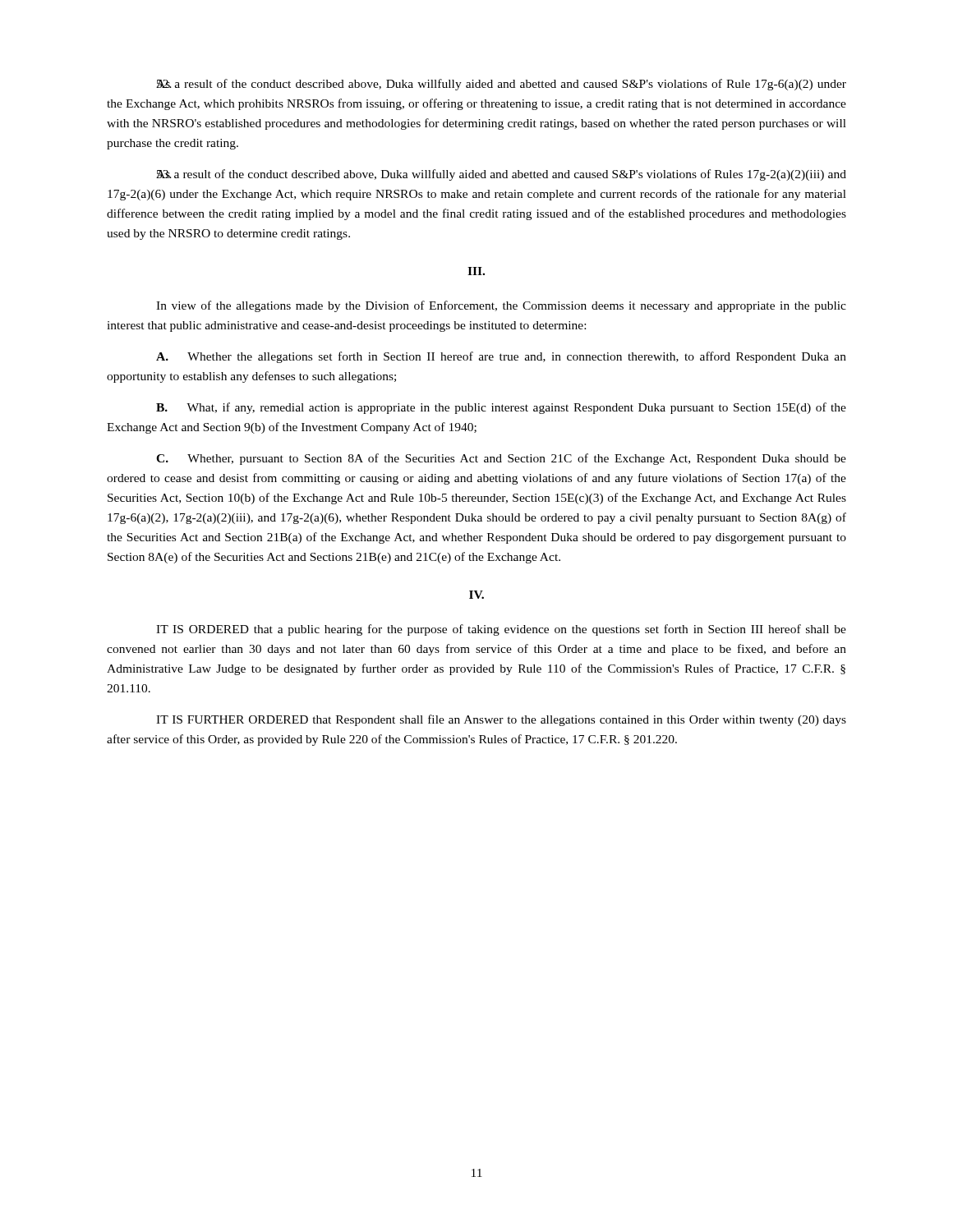Click the passage that begins "A. Whether the allegations set forth"
Screen dimensions: 1232x953
click(476, 365)
